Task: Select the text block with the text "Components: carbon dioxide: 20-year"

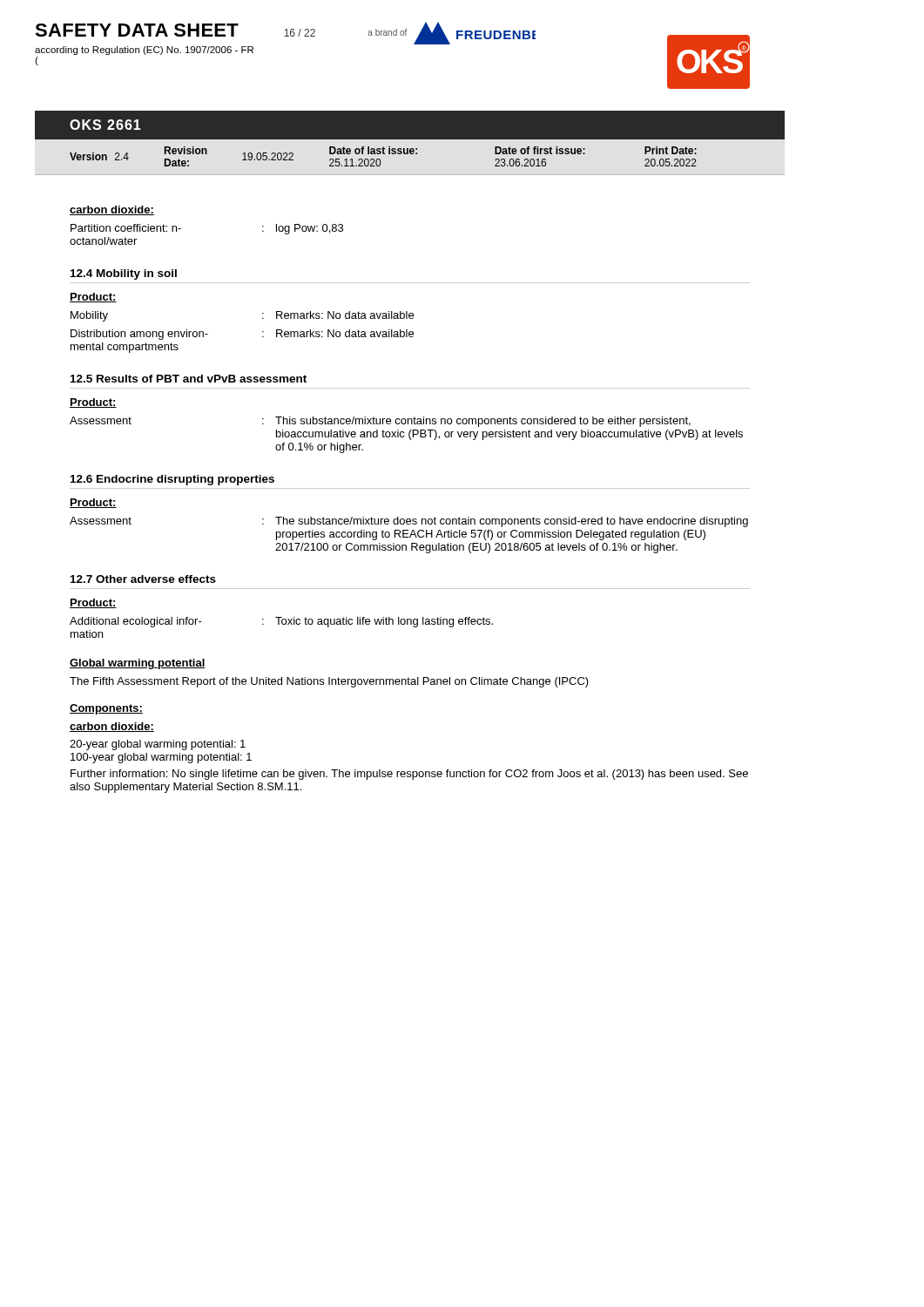Action: [106, 709]
